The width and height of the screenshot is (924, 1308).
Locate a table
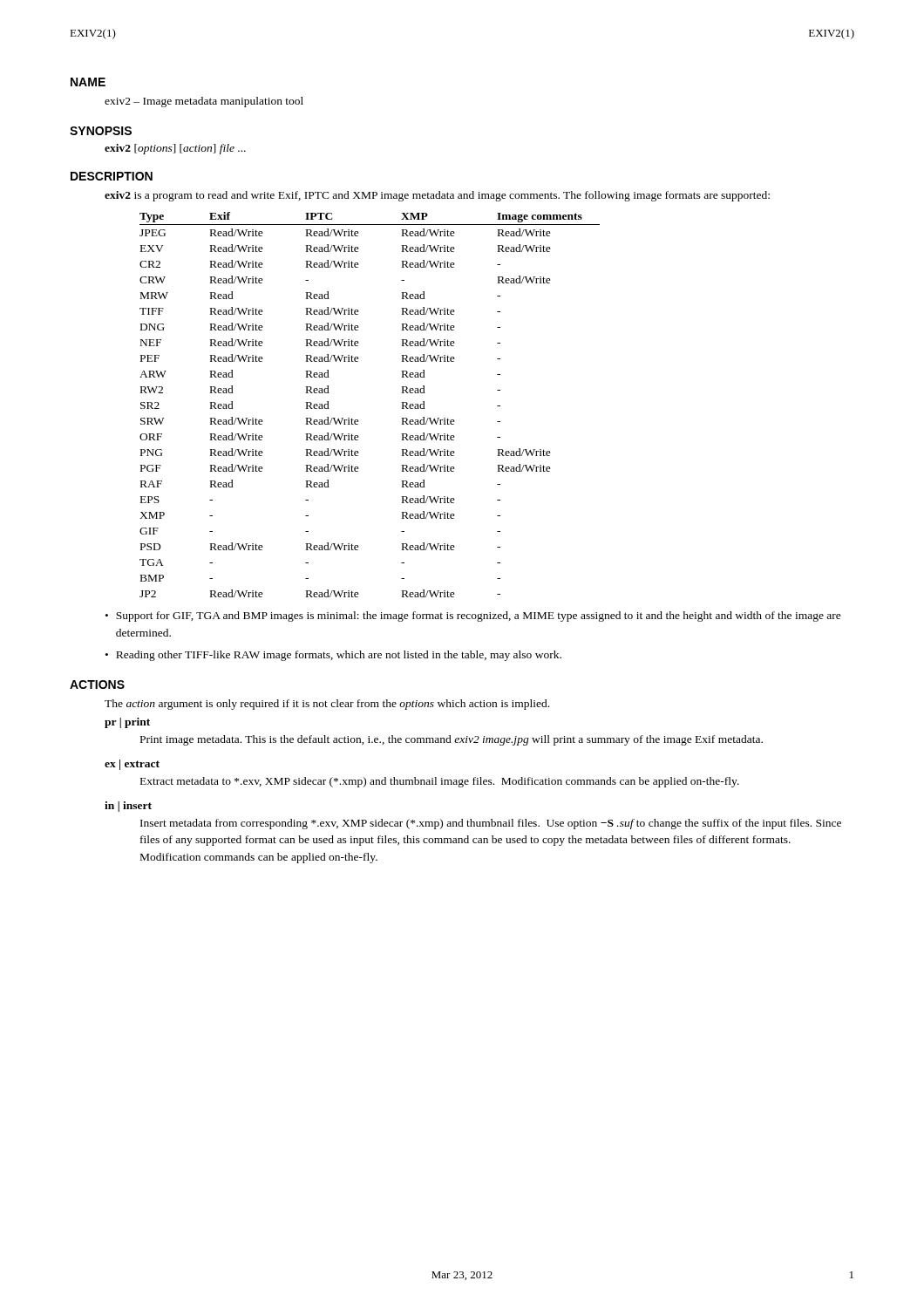point(479,405)
